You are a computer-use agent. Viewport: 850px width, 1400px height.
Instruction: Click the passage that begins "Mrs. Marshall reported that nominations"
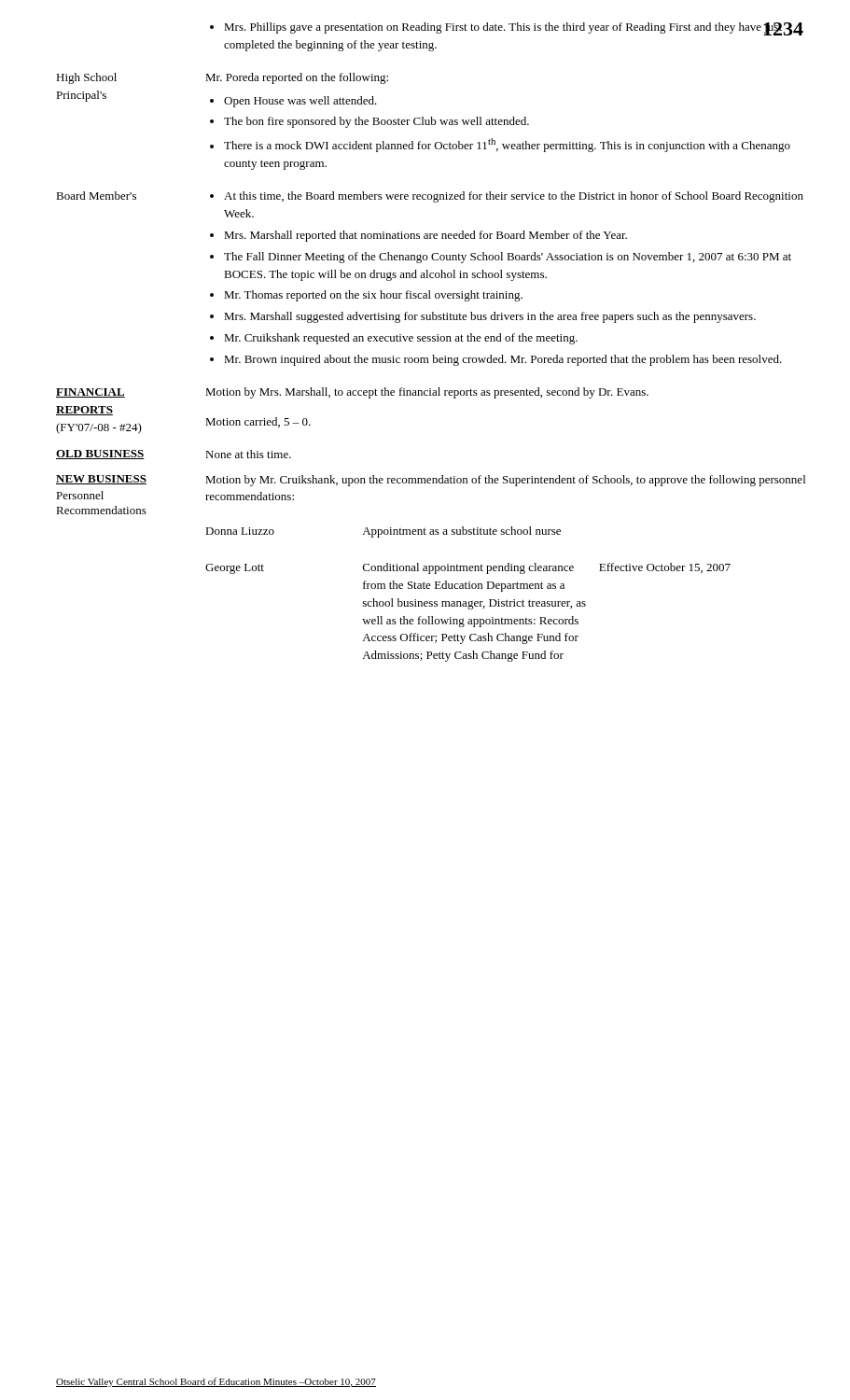tap(518, 235)
